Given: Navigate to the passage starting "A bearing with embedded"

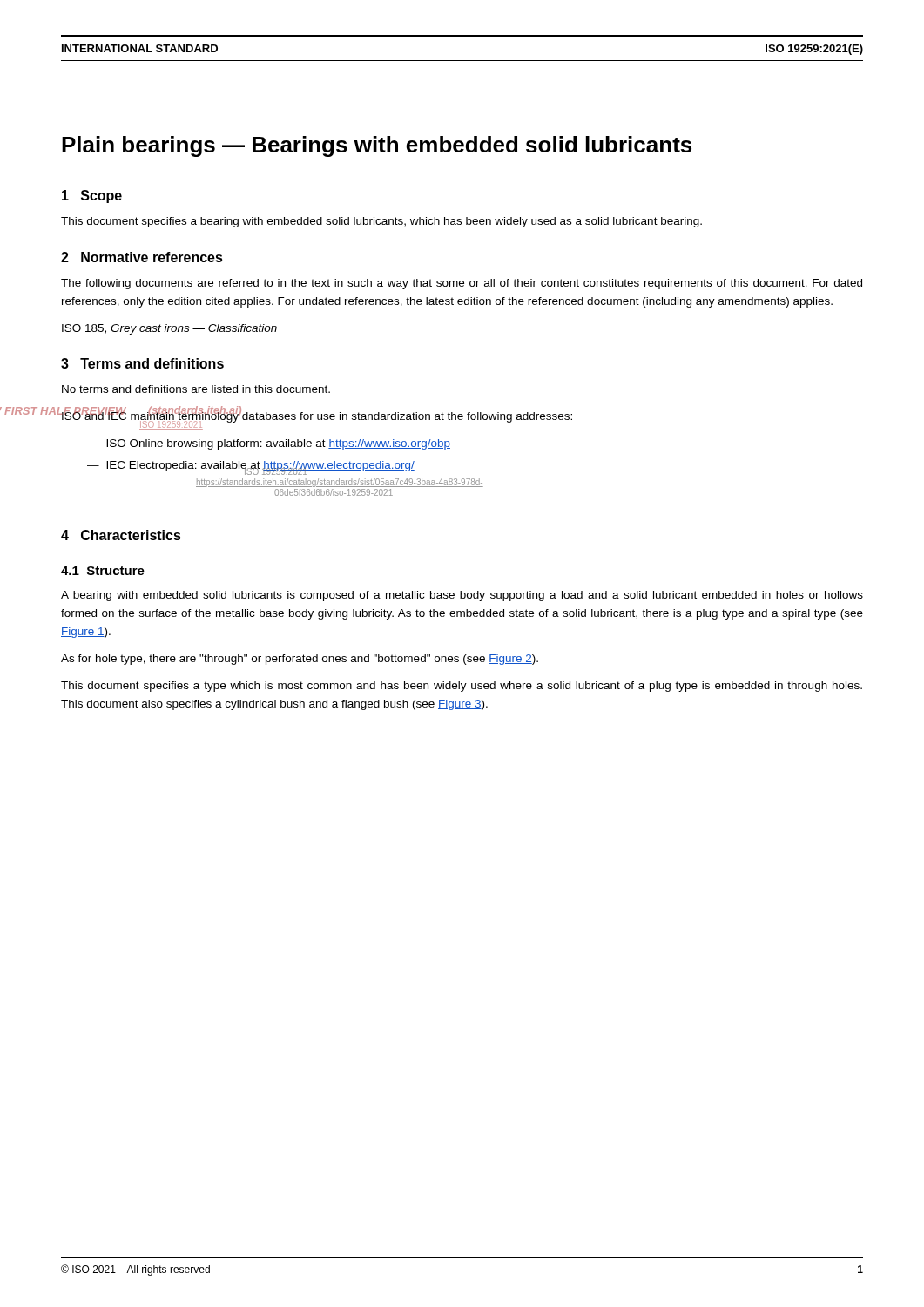Looking at the screenshot, I should (x=462, y=613).
